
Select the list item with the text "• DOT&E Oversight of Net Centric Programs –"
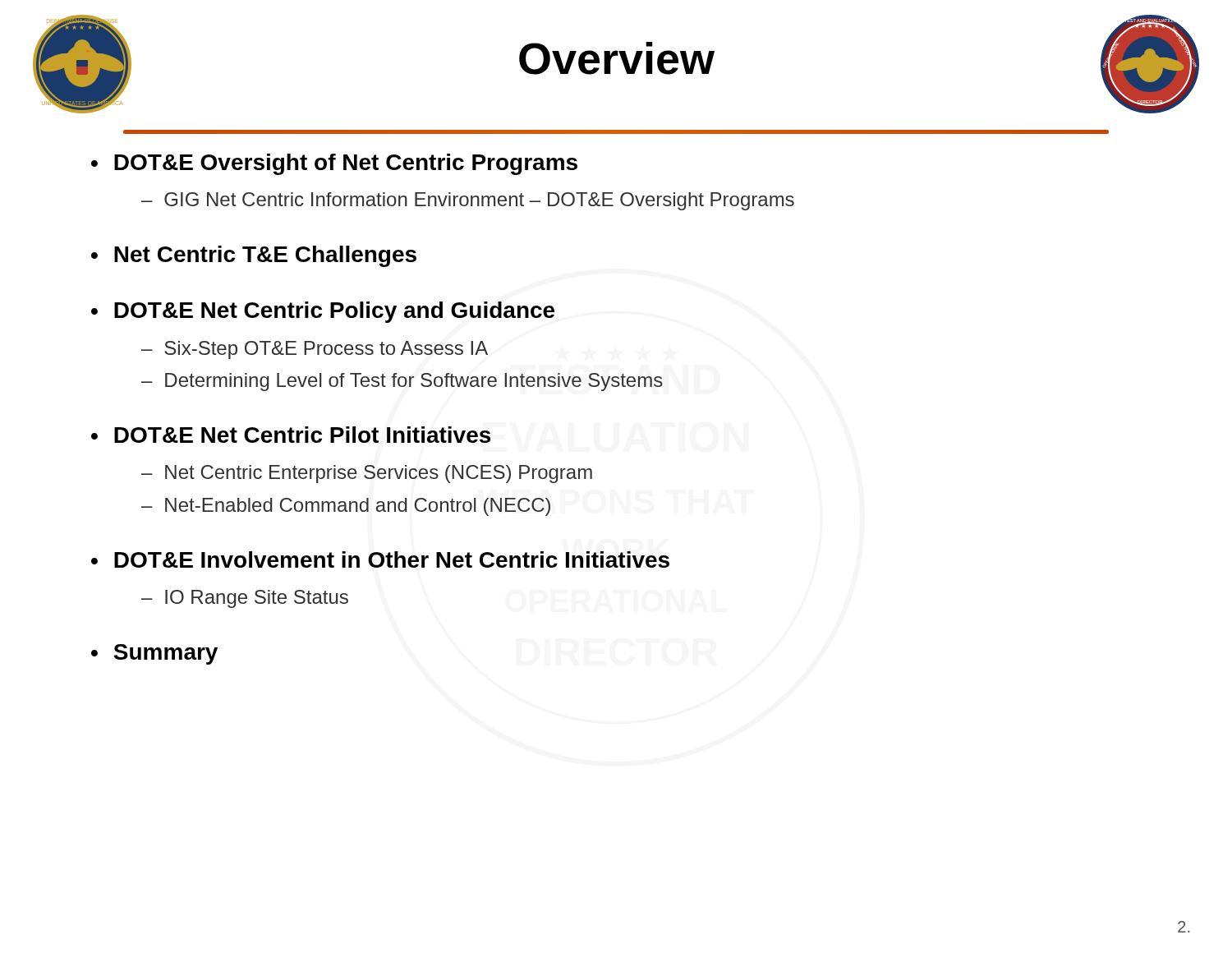tap(616, 181)
